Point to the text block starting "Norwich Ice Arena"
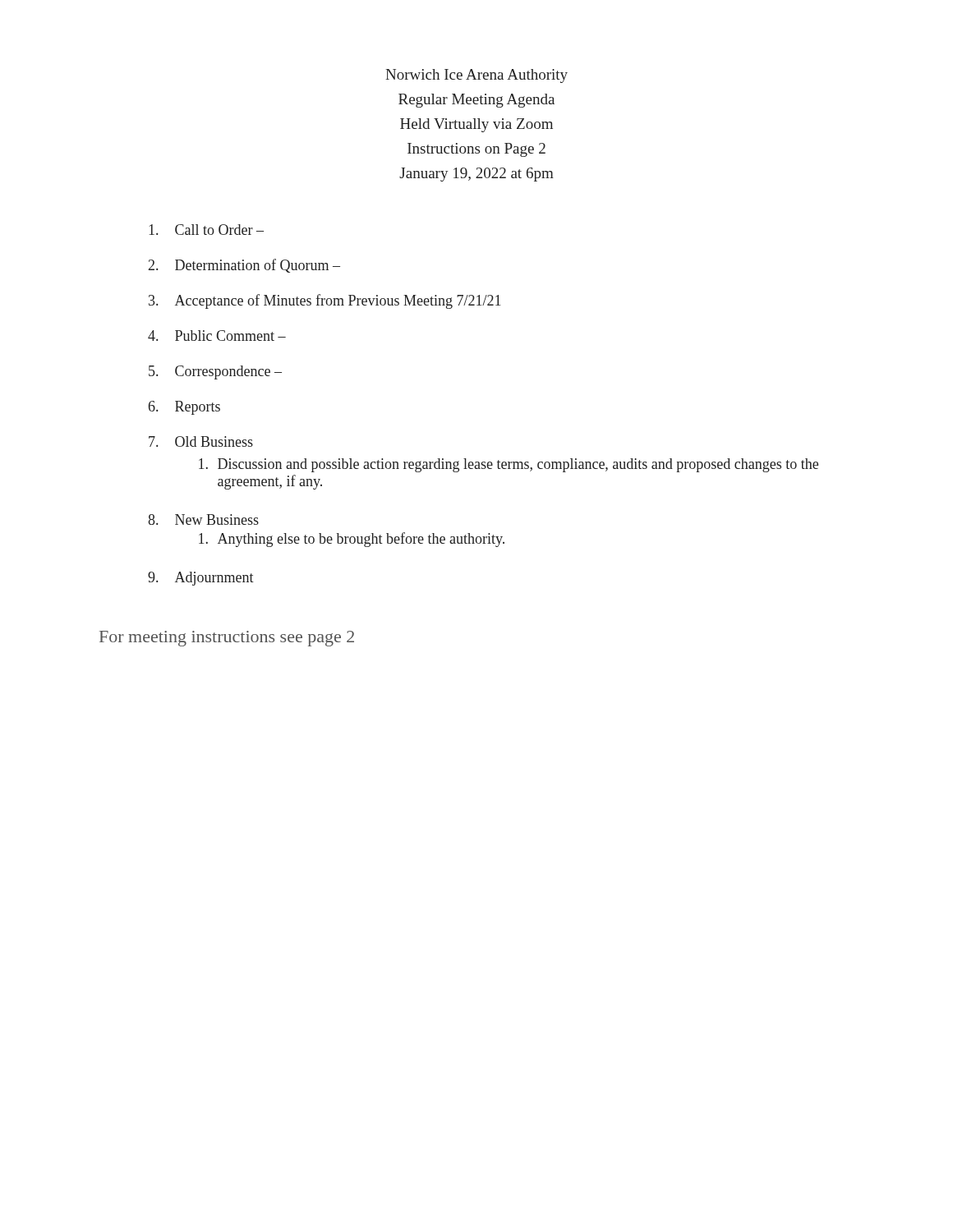The height and width of the screenshot is (1232, 953). [476, 74]
